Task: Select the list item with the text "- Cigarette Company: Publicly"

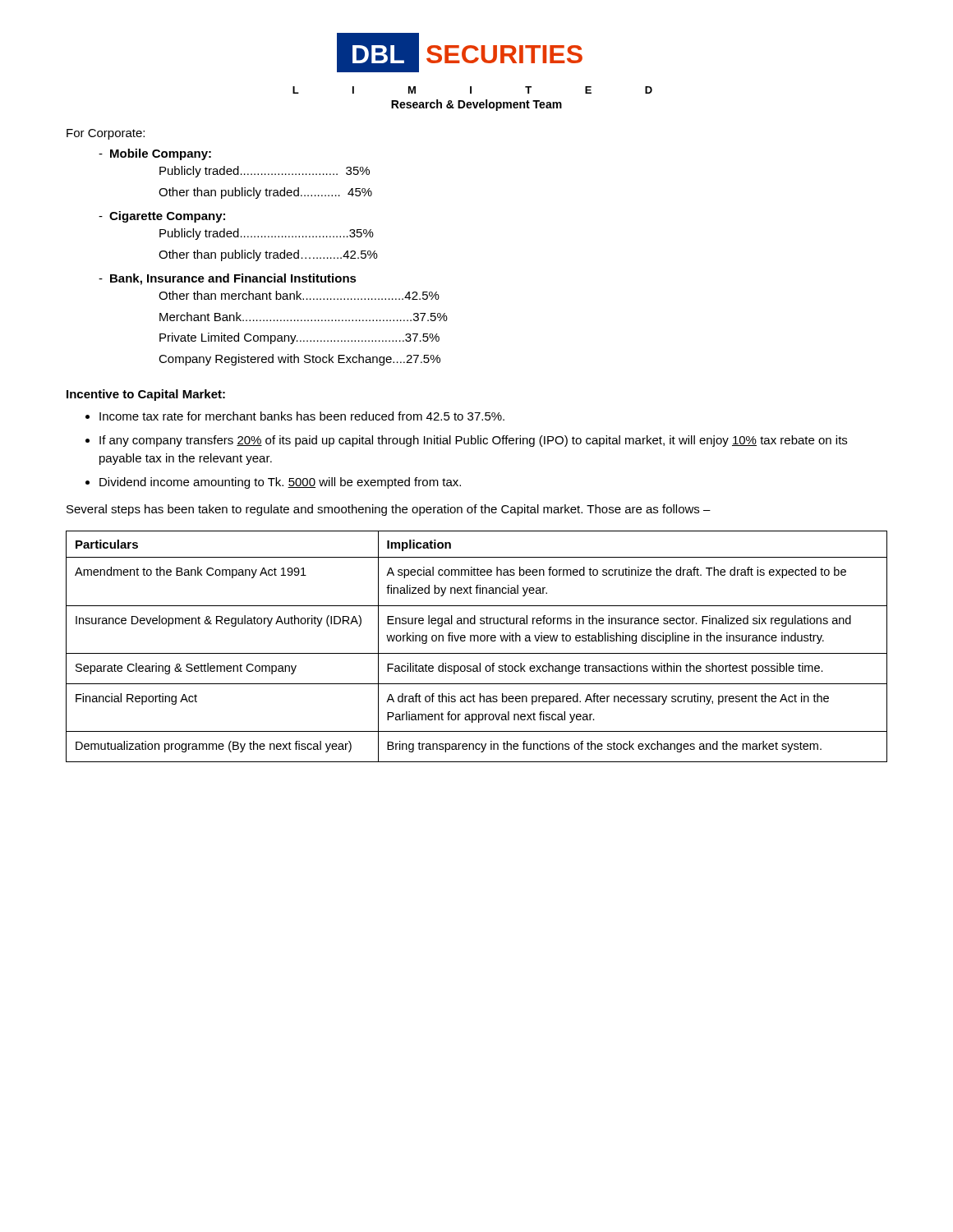Action: pyautogui.click(x=238, y=237)
